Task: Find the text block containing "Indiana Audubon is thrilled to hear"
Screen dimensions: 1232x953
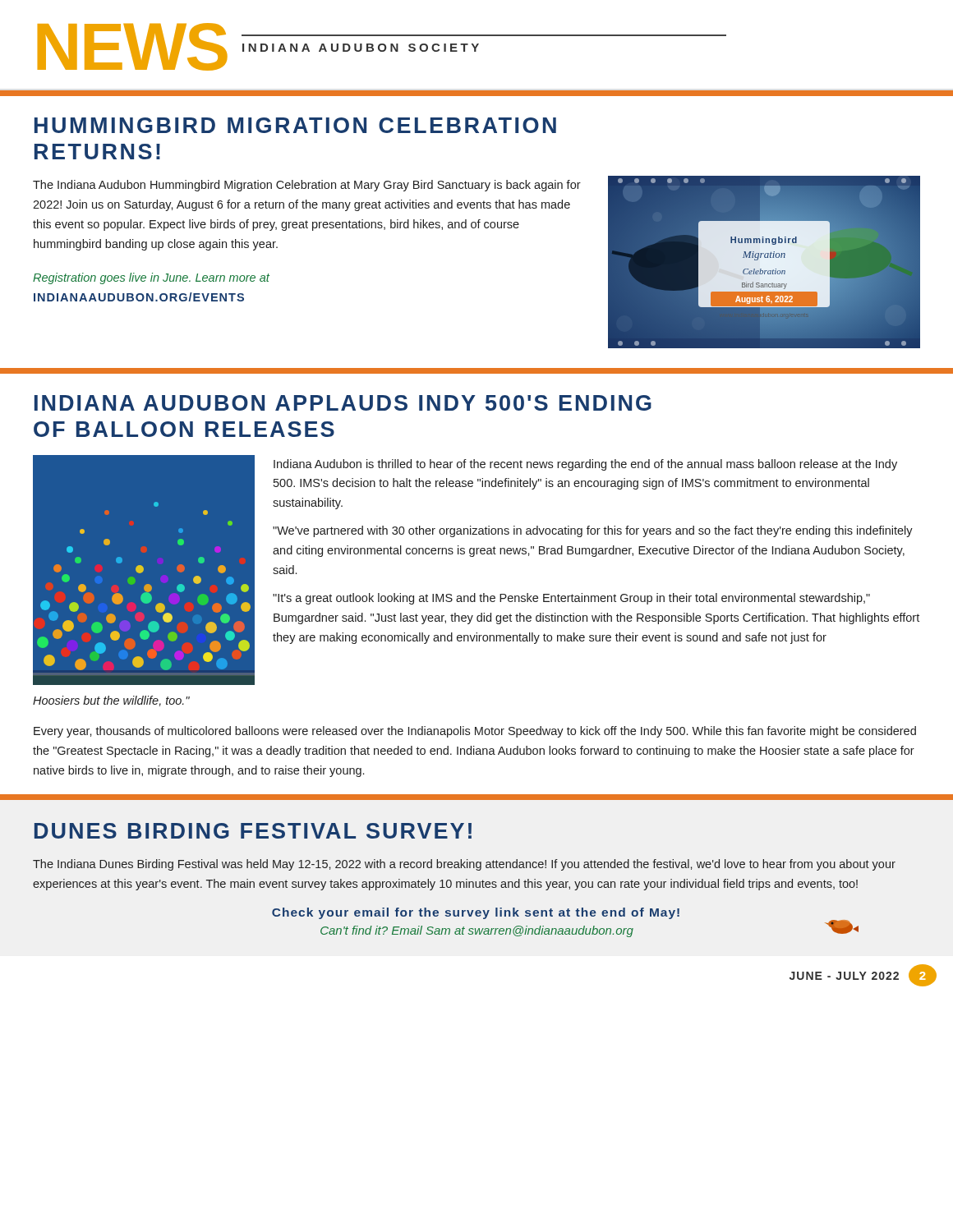Action: 596,484
